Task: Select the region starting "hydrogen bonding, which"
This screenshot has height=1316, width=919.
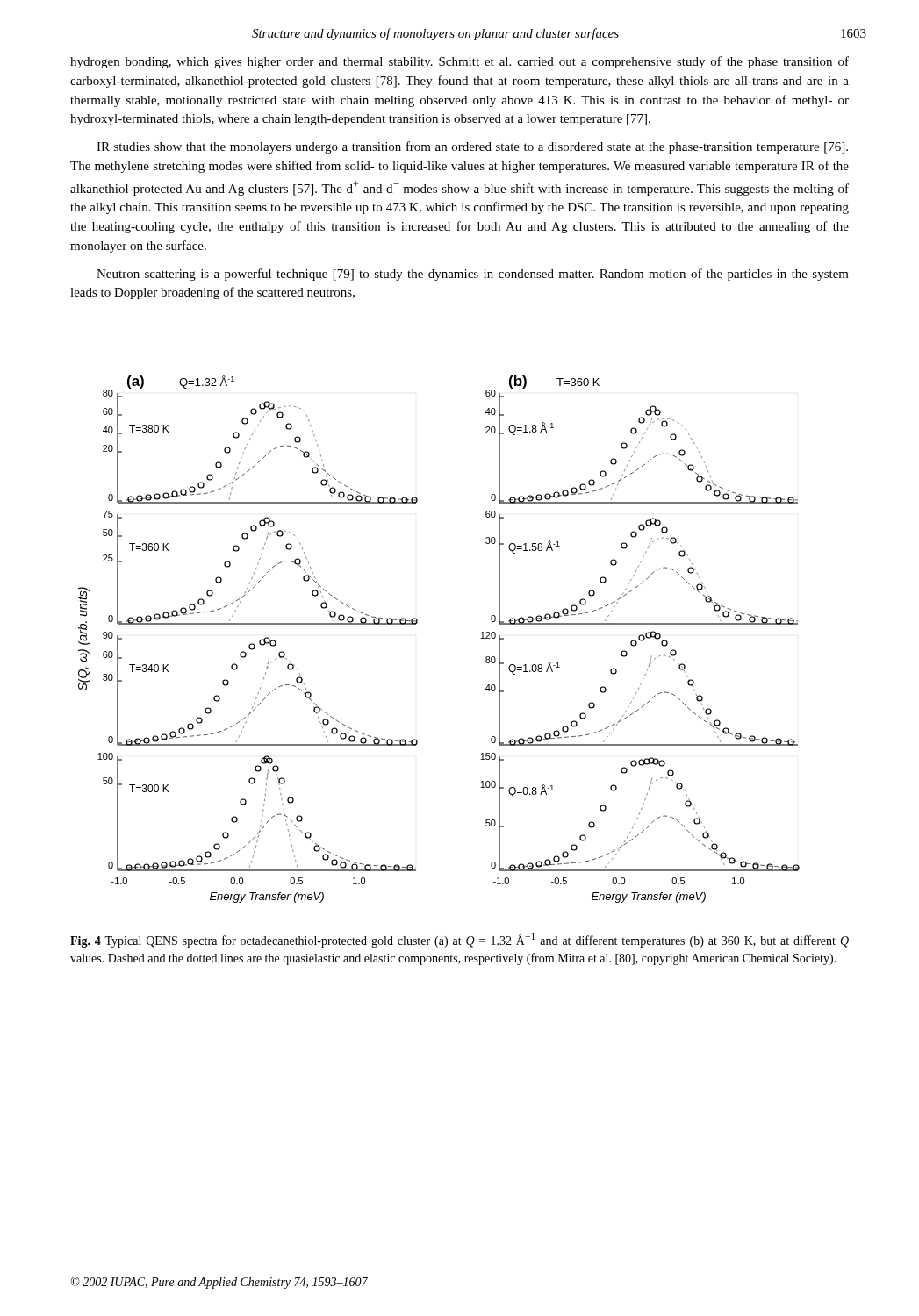Action: pos(460,91)
